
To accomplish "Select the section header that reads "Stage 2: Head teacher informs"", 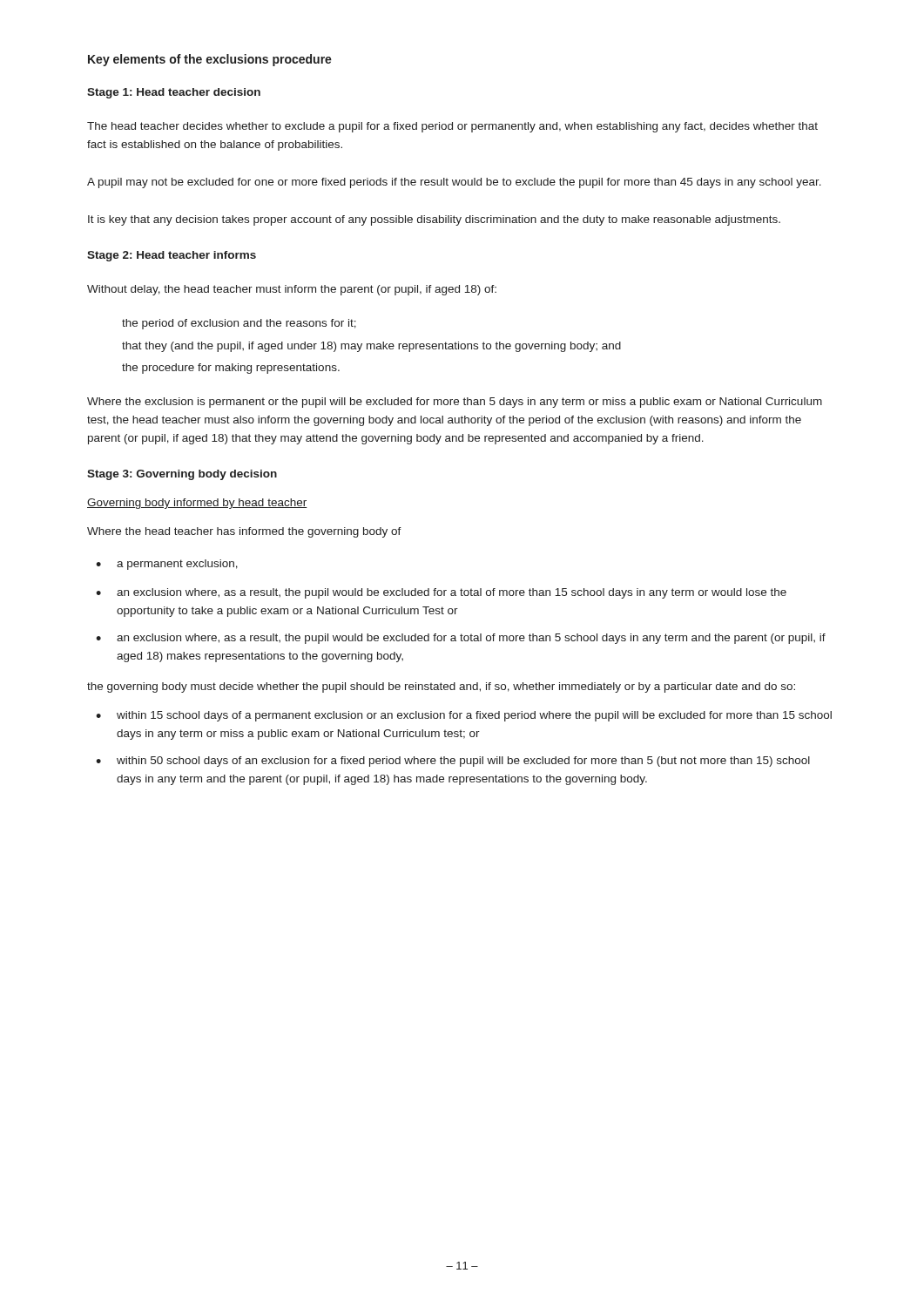I will point(172,255).
